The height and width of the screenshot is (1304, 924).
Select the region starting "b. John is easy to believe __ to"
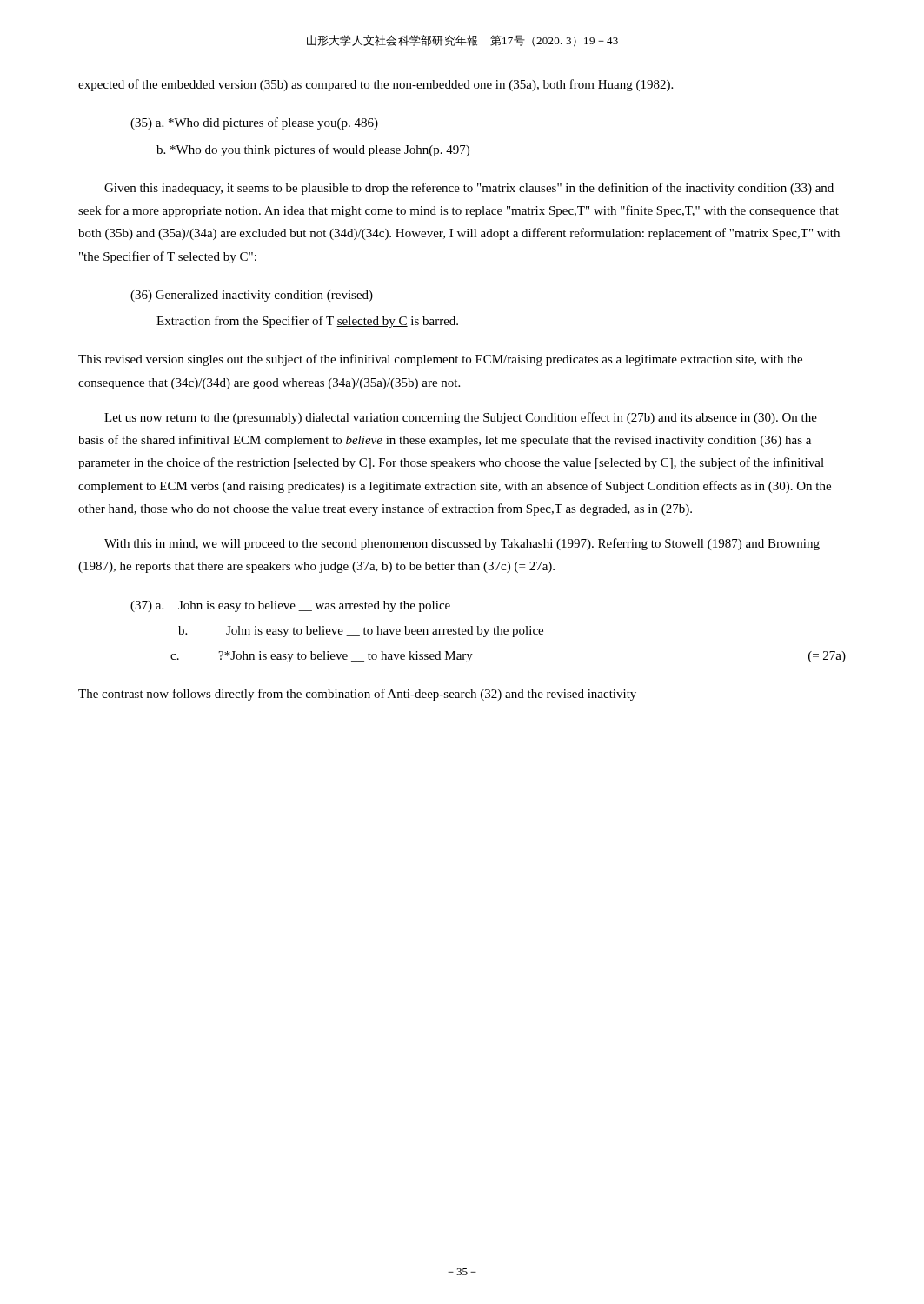pyautogui.click(x=512, y=630)
